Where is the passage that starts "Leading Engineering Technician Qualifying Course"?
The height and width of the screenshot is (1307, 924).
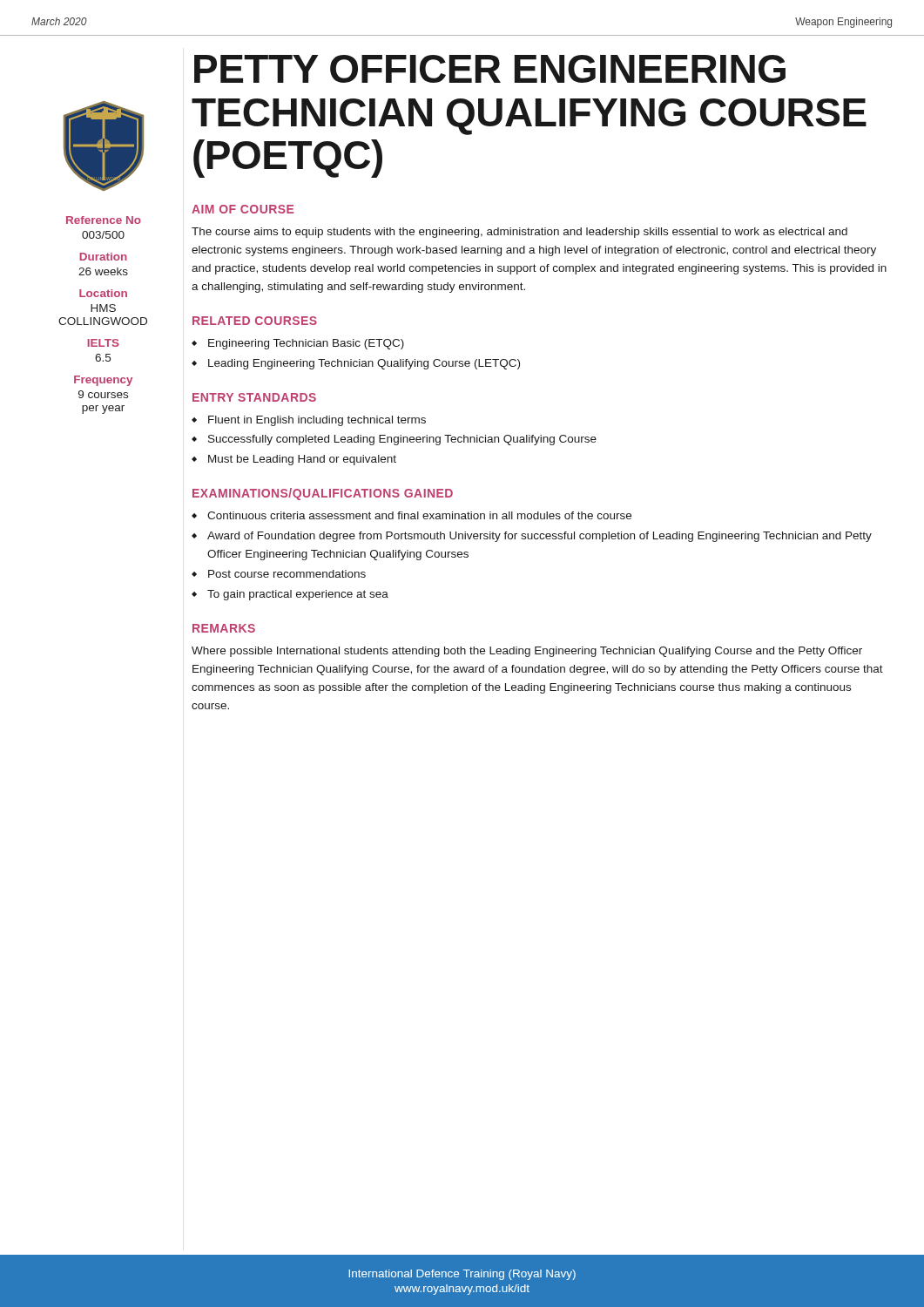pos(364,363)
